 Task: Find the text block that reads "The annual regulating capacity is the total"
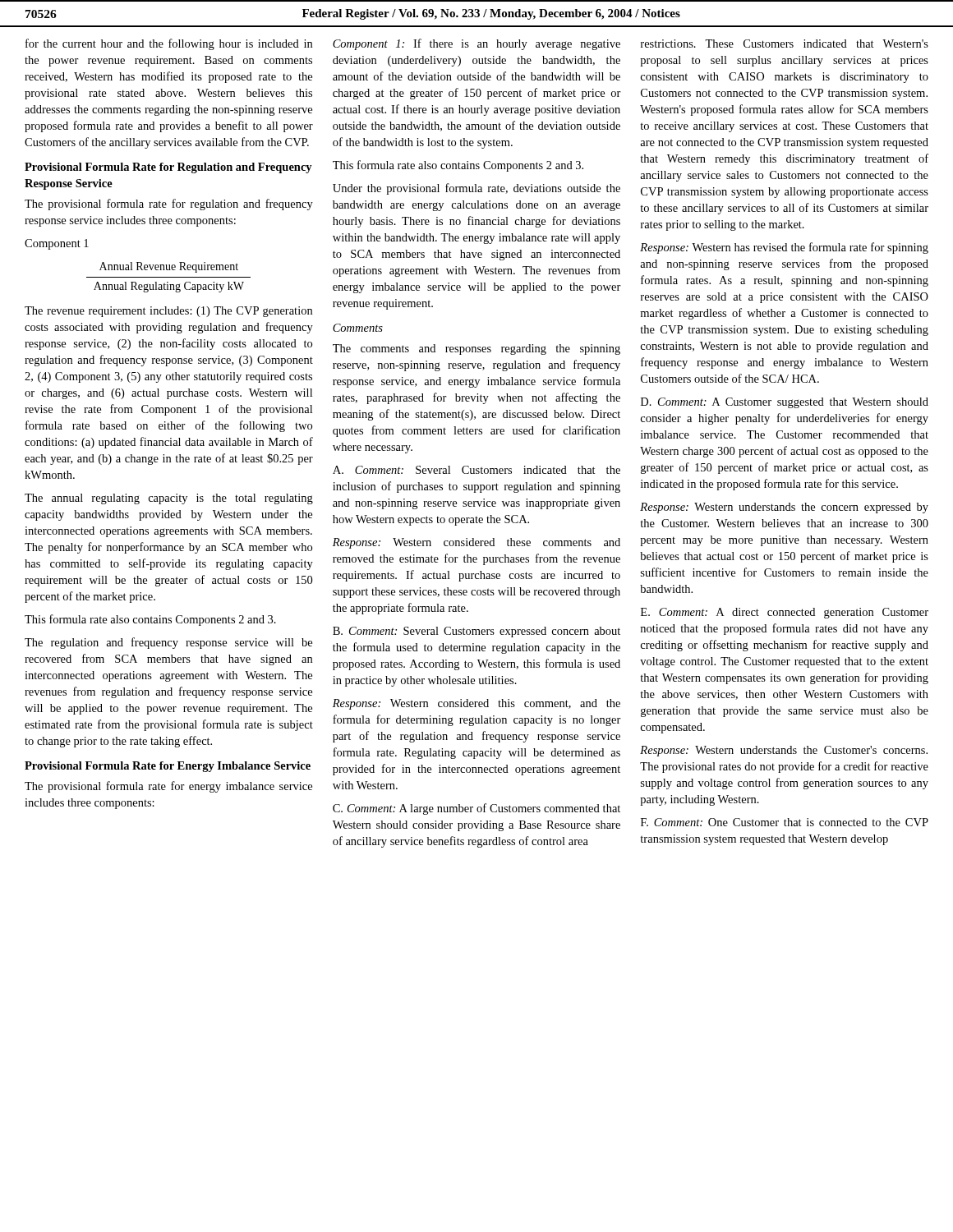click(x=169, y=547)
